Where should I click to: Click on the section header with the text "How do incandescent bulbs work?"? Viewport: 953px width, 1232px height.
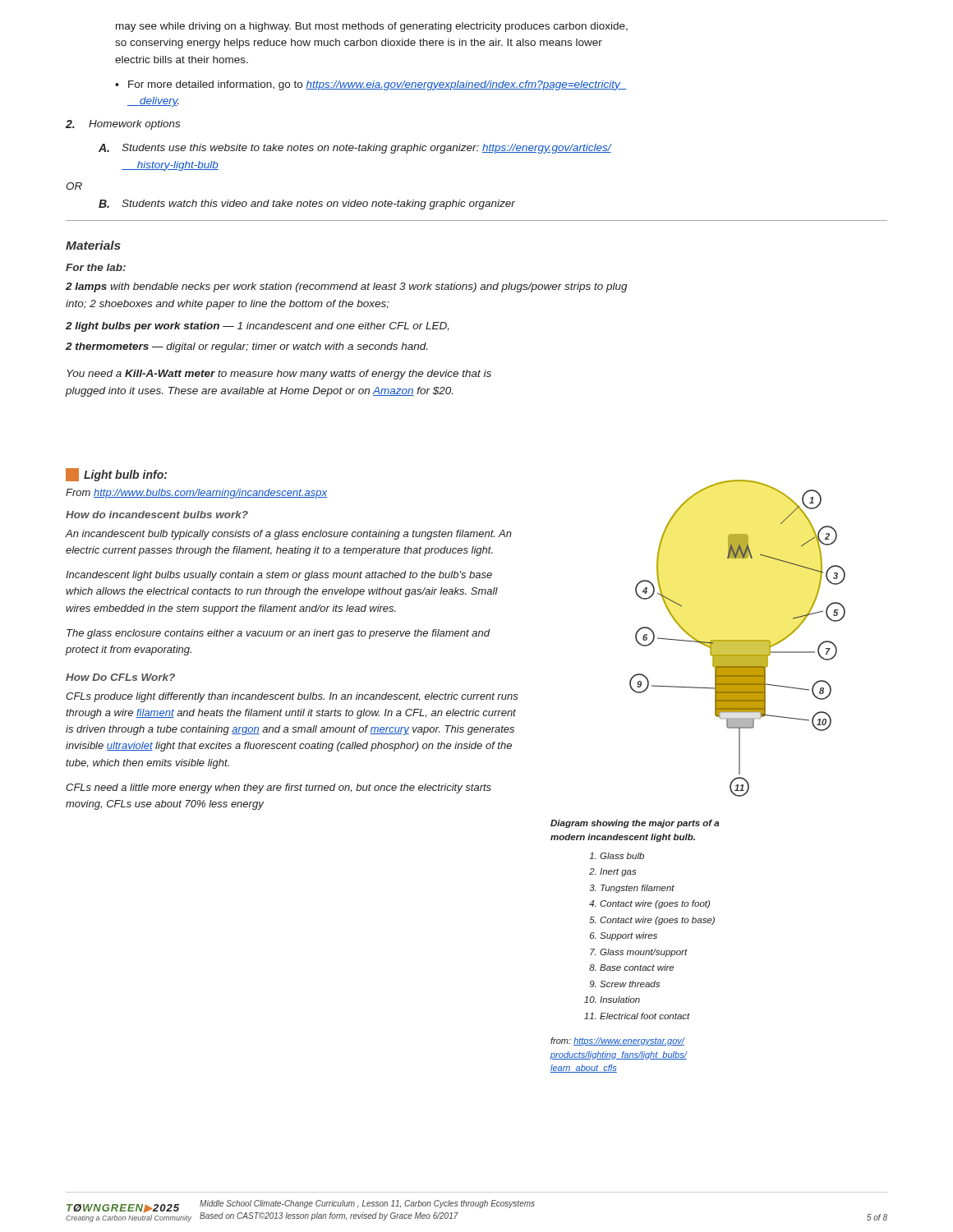pyautogui.click(x=157, y=515)
